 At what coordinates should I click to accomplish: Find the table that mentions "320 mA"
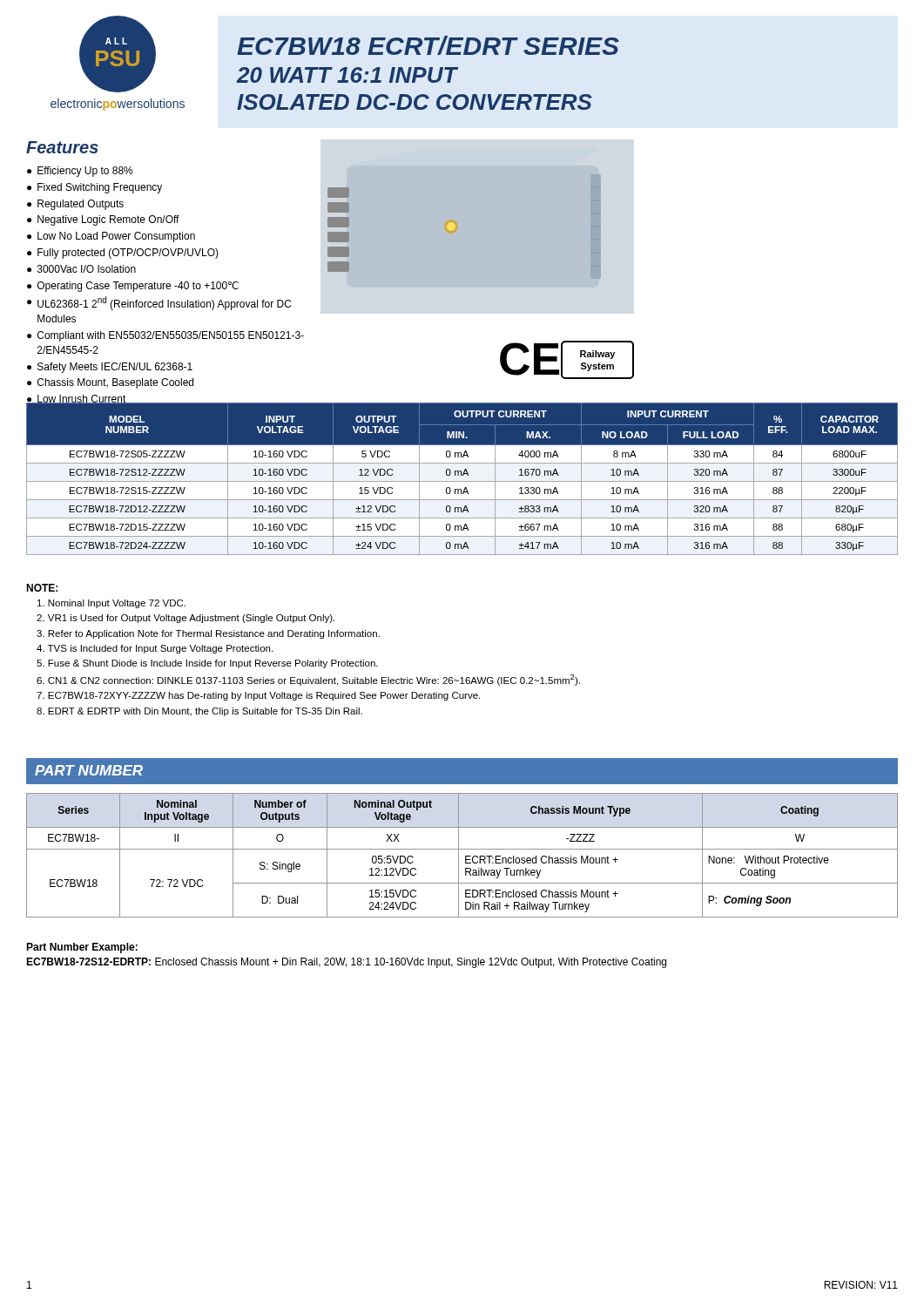click(x=462, y=479)
